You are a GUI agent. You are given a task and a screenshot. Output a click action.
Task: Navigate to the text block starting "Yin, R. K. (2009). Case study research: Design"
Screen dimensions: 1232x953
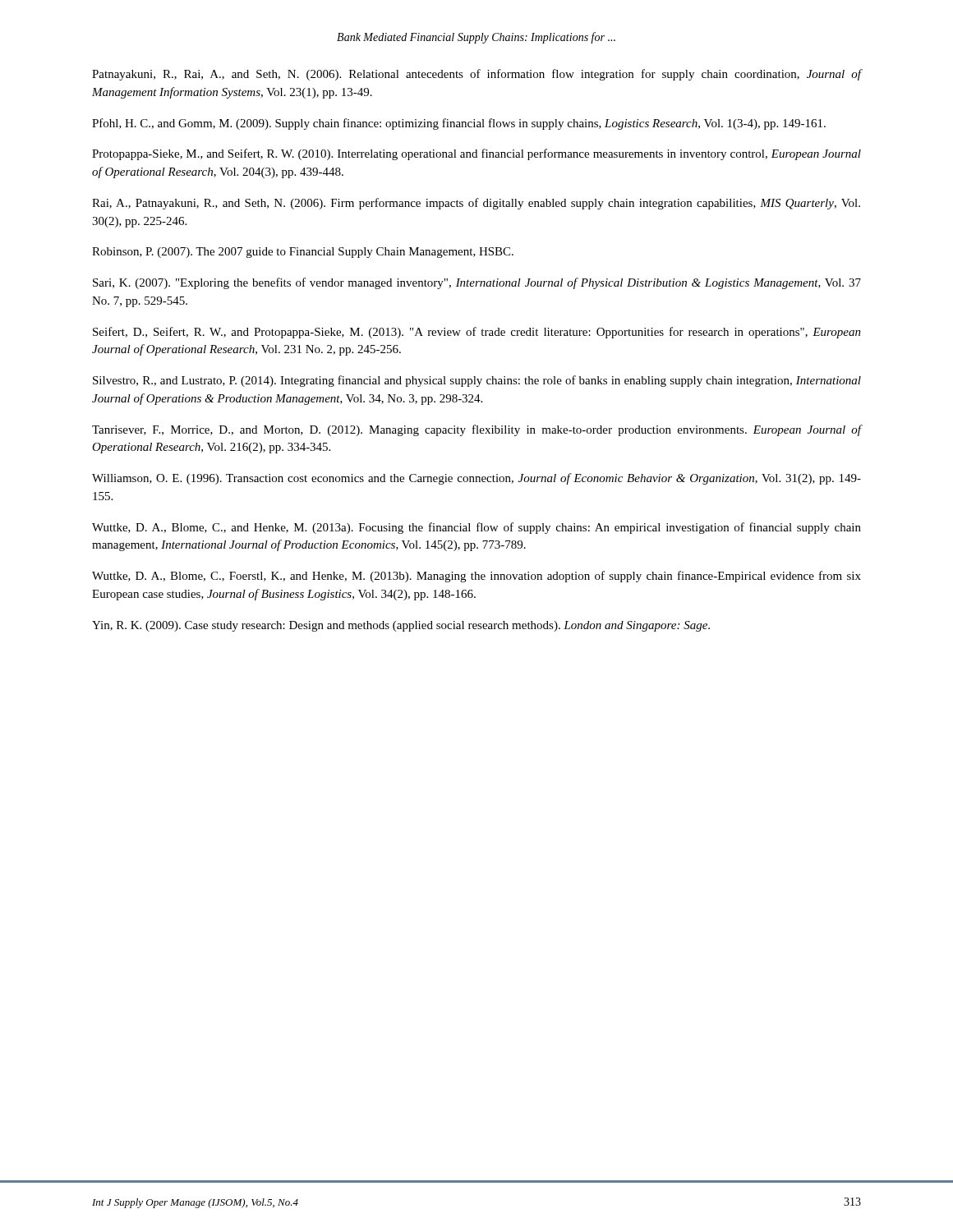tap(401, 625)
